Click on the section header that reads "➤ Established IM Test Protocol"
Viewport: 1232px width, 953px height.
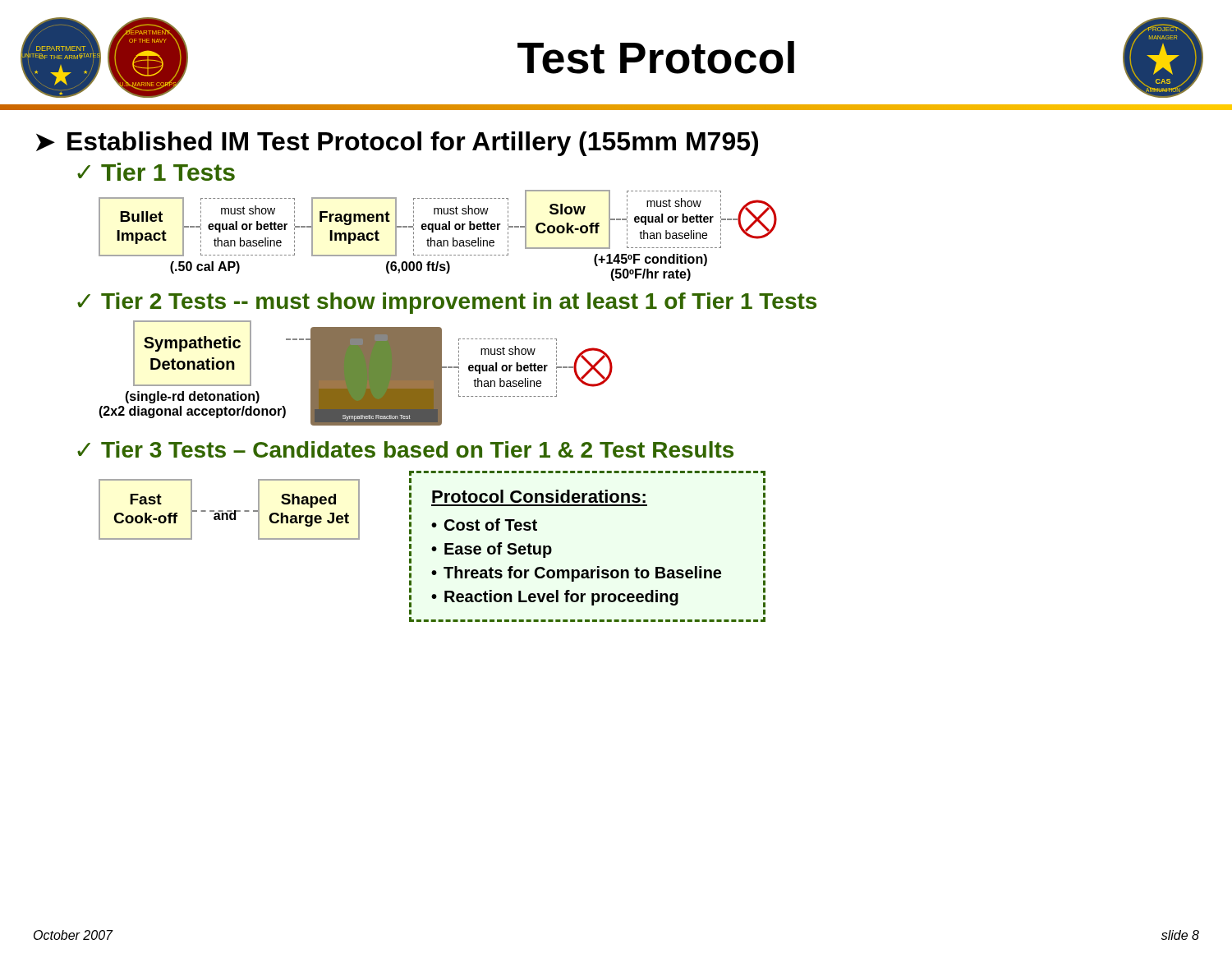396,141
